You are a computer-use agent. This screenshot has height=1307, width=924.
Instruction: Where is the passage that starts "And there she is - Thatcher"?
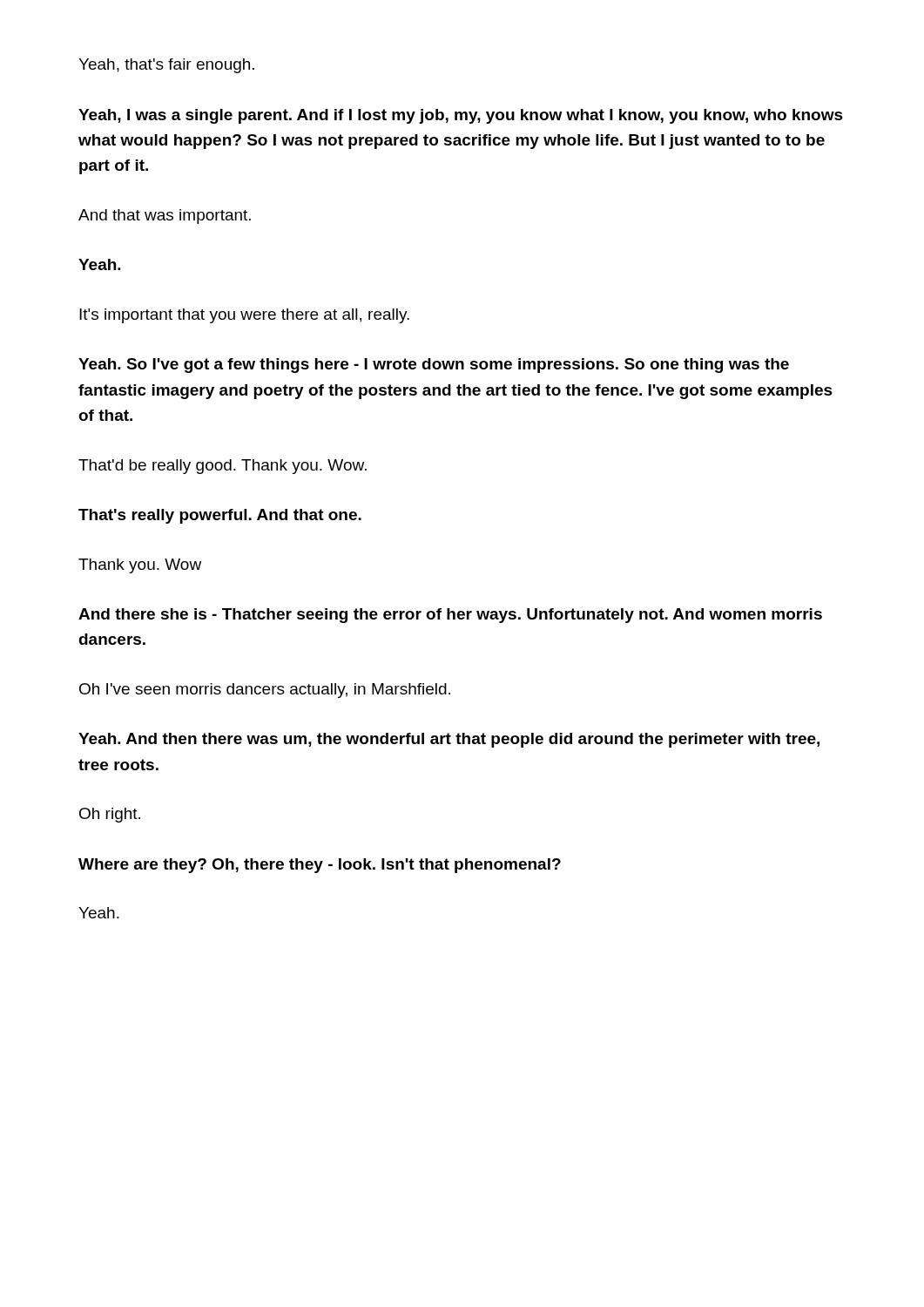[x=450, y=627]
